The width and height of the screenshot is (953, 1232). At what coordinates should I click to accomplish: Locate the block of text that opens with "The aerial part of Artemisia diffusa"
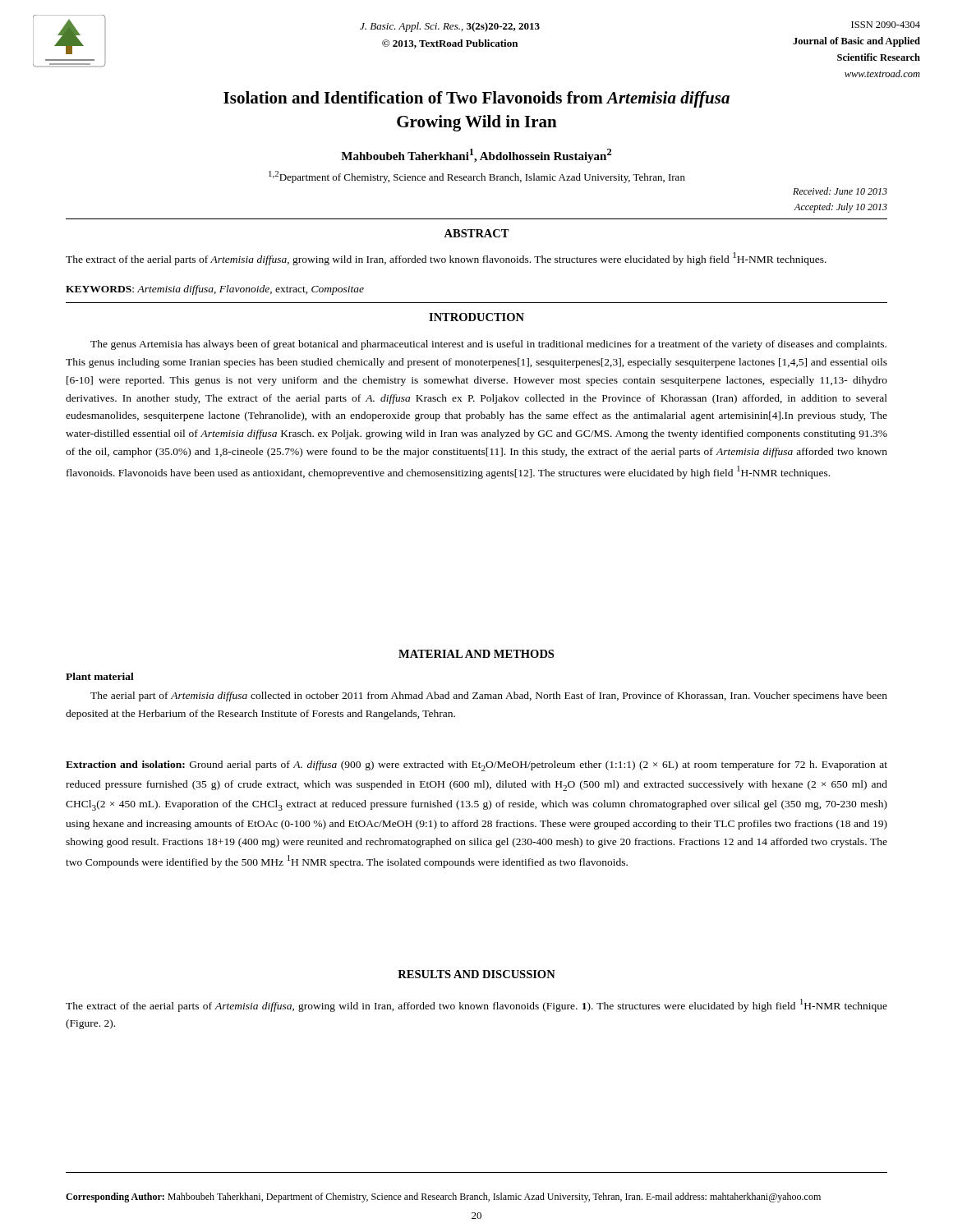(x=476, y=704)
